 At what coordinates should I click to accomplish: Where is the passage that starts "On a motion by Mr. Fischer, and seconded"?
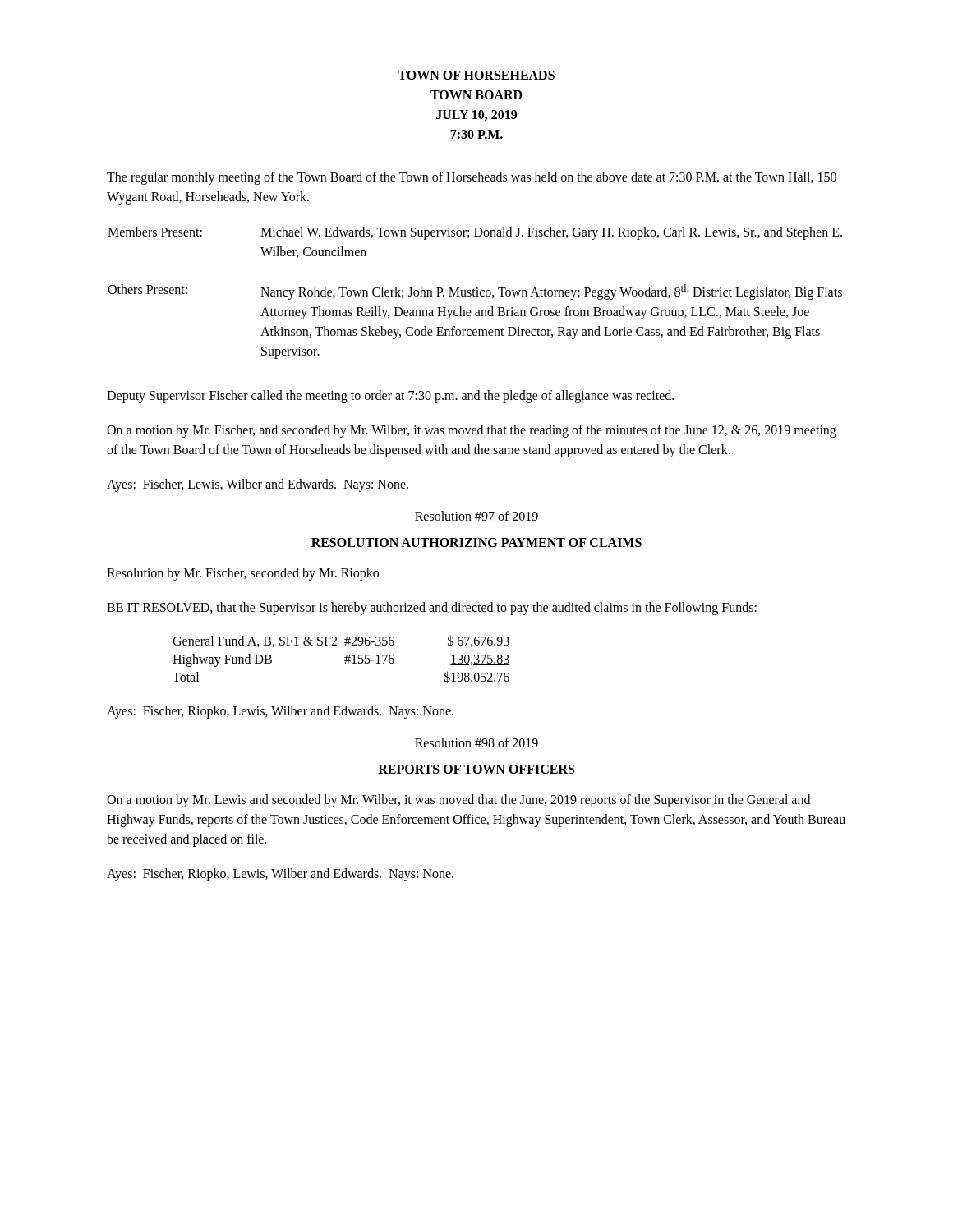pos(472,440)
